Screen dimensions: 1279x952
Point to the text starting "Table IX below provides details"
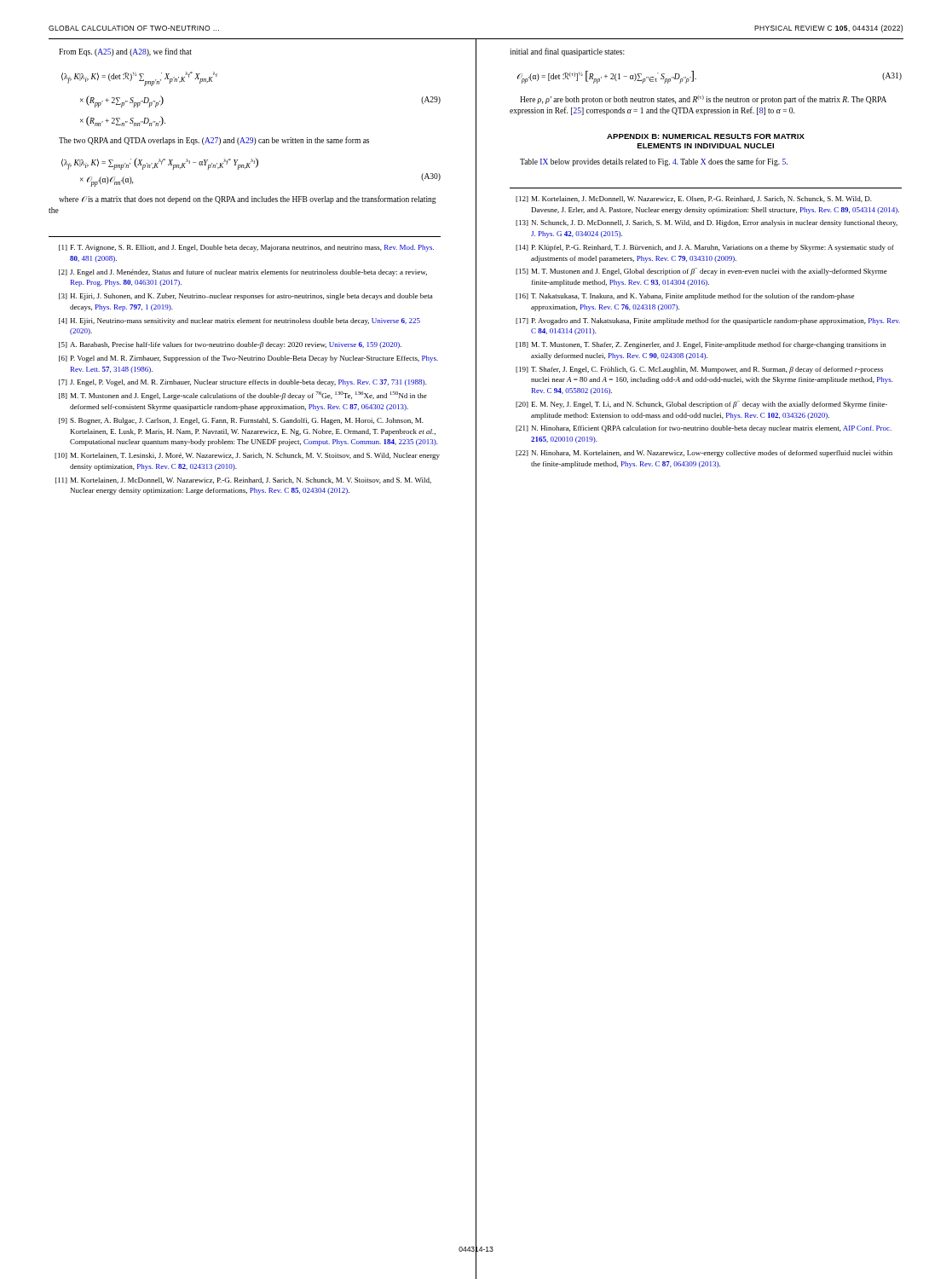click(x=654, y=162)
